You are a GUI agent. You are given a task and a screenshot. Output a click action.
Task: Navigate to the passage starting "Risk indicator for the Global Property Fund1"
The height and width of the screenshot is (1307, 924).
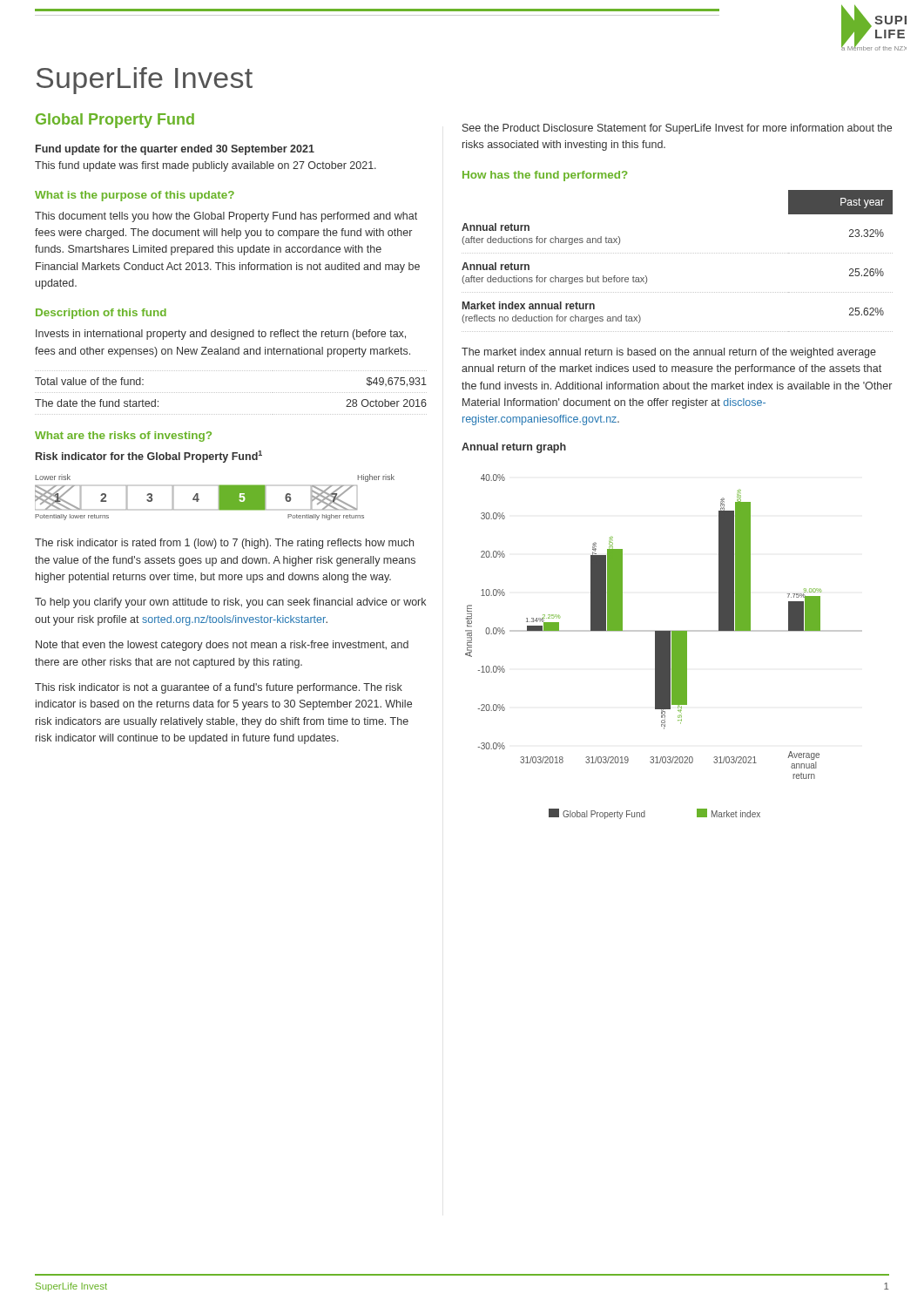(149, 456)
